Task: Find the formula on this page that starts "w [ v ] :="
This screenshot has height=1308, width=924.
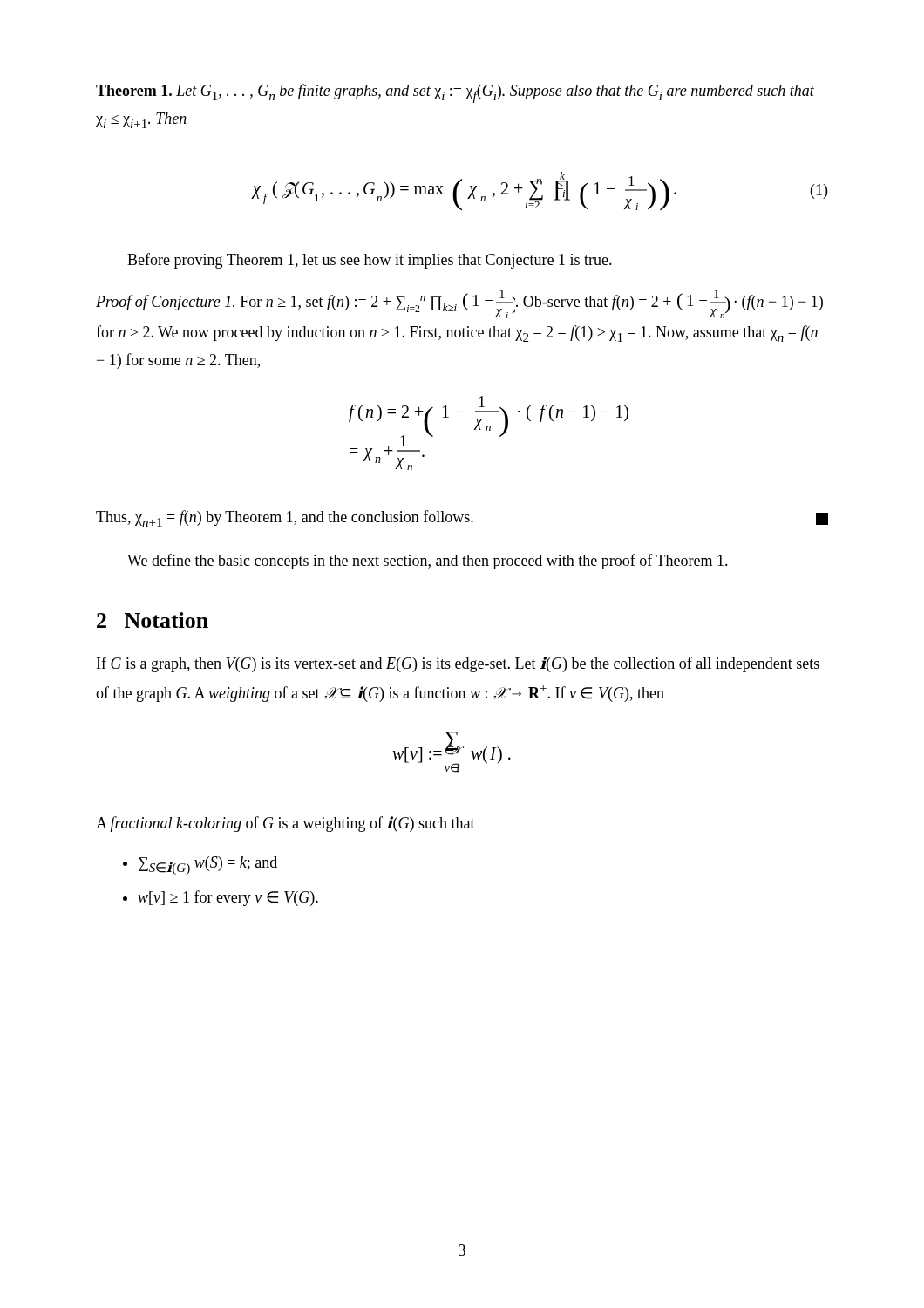Action: (x=462, y=757)
